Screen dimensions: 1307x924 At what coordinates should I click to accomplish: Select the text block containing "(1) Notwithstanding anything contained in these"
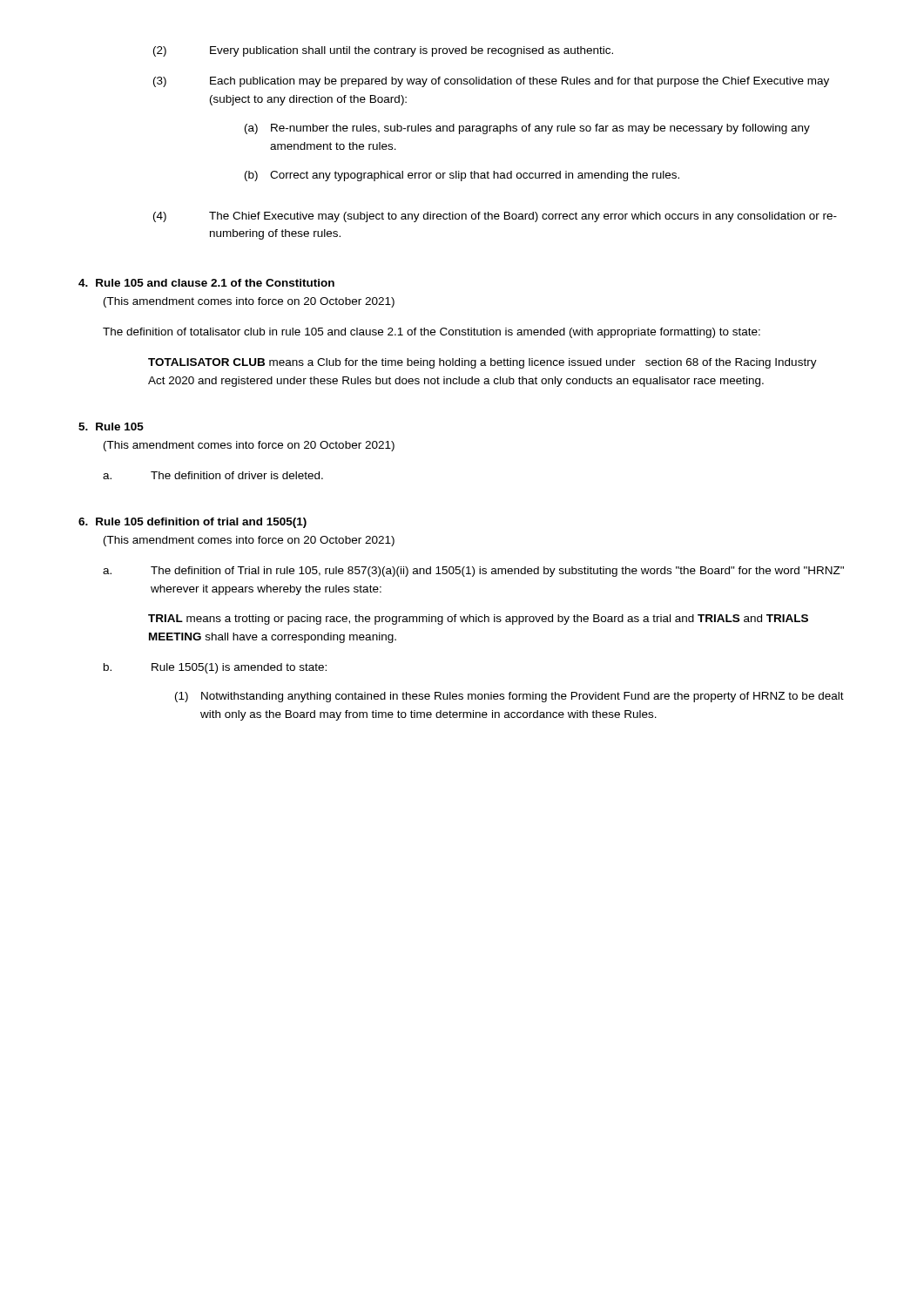516,706
